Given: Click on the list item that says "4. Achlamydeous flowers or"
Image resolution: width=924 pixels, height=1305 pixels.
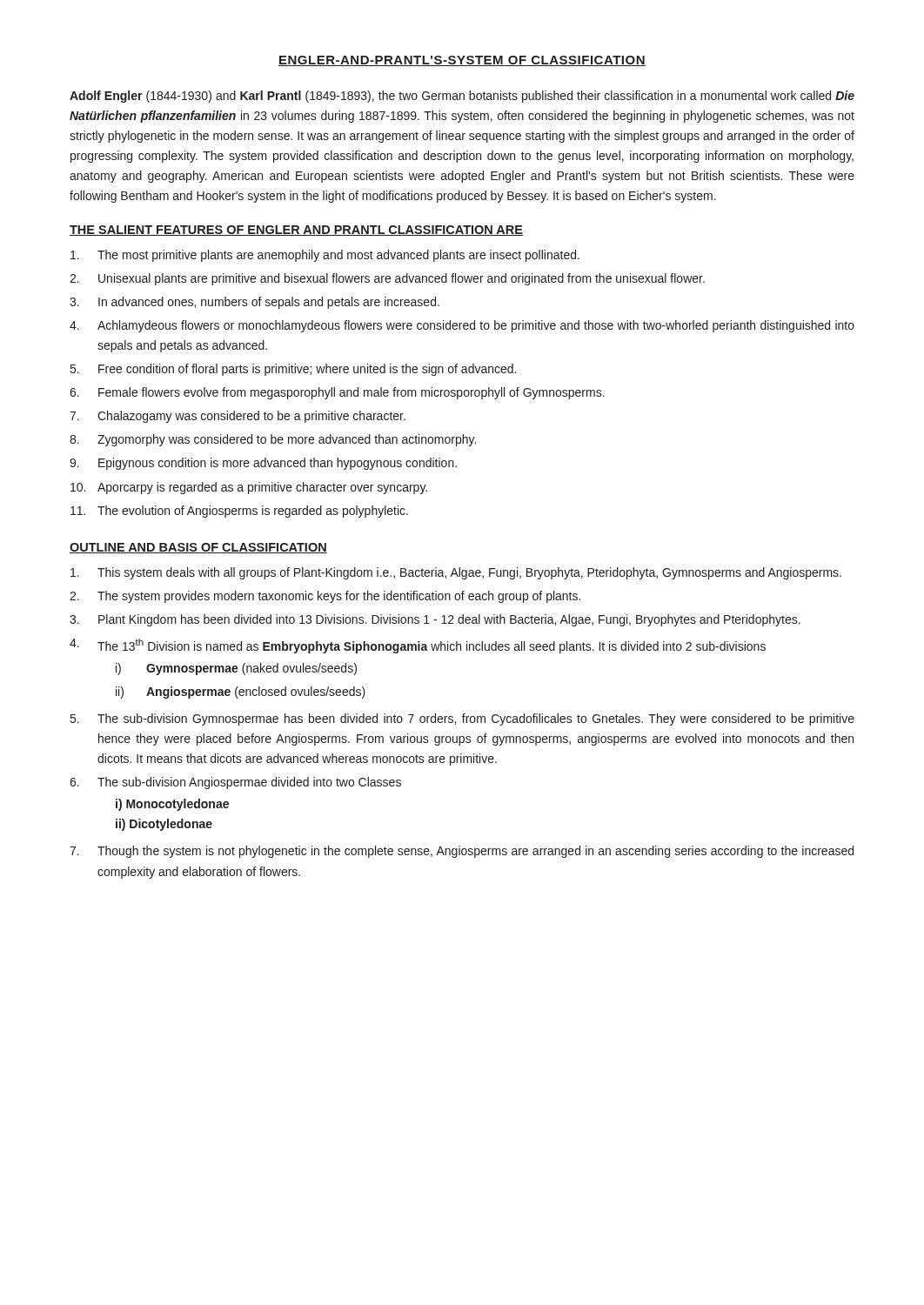Looking at the screenshot, I should (x=462, y=336).
